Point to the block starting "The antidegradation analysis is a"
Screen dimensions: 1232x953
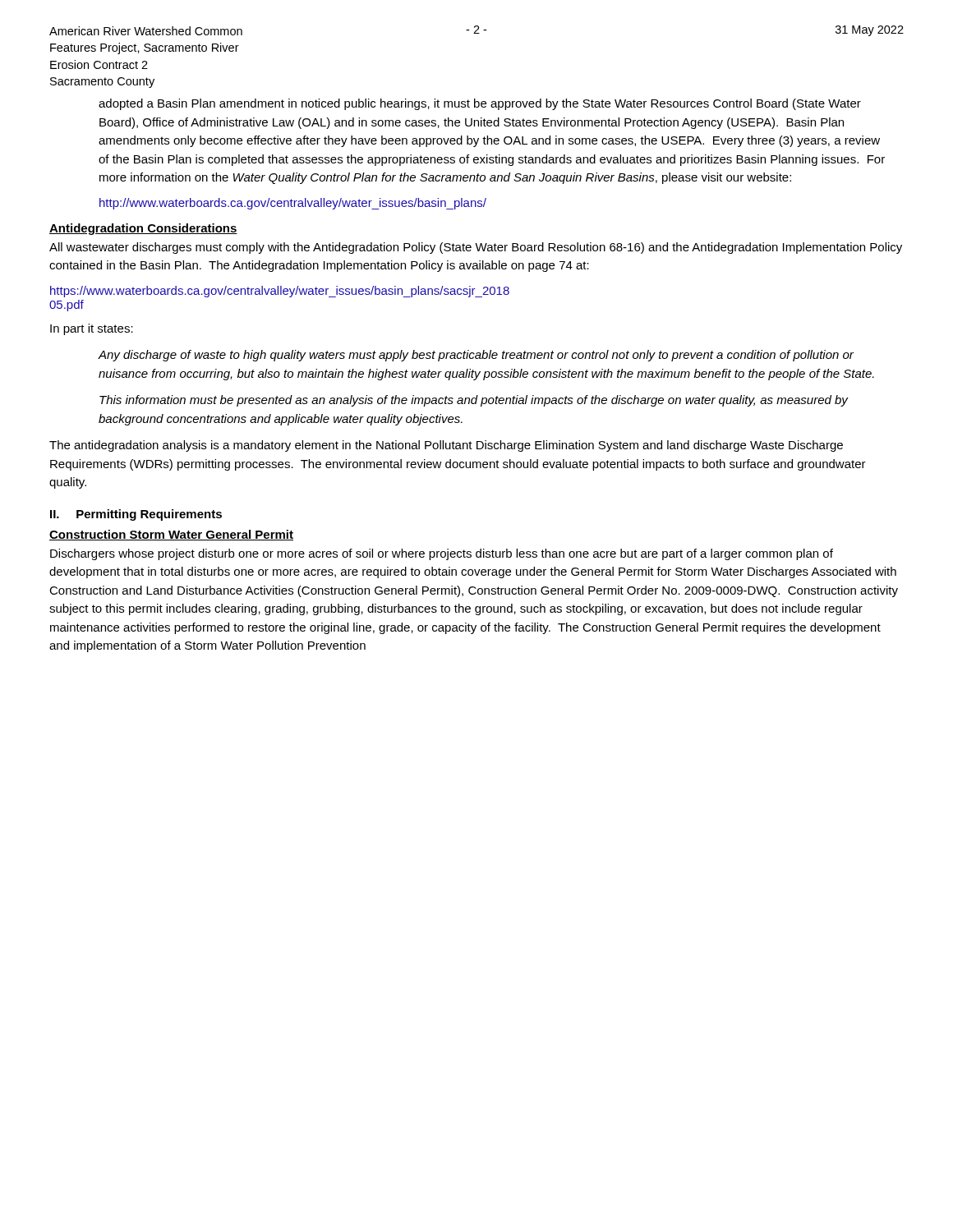pos(476,464)
